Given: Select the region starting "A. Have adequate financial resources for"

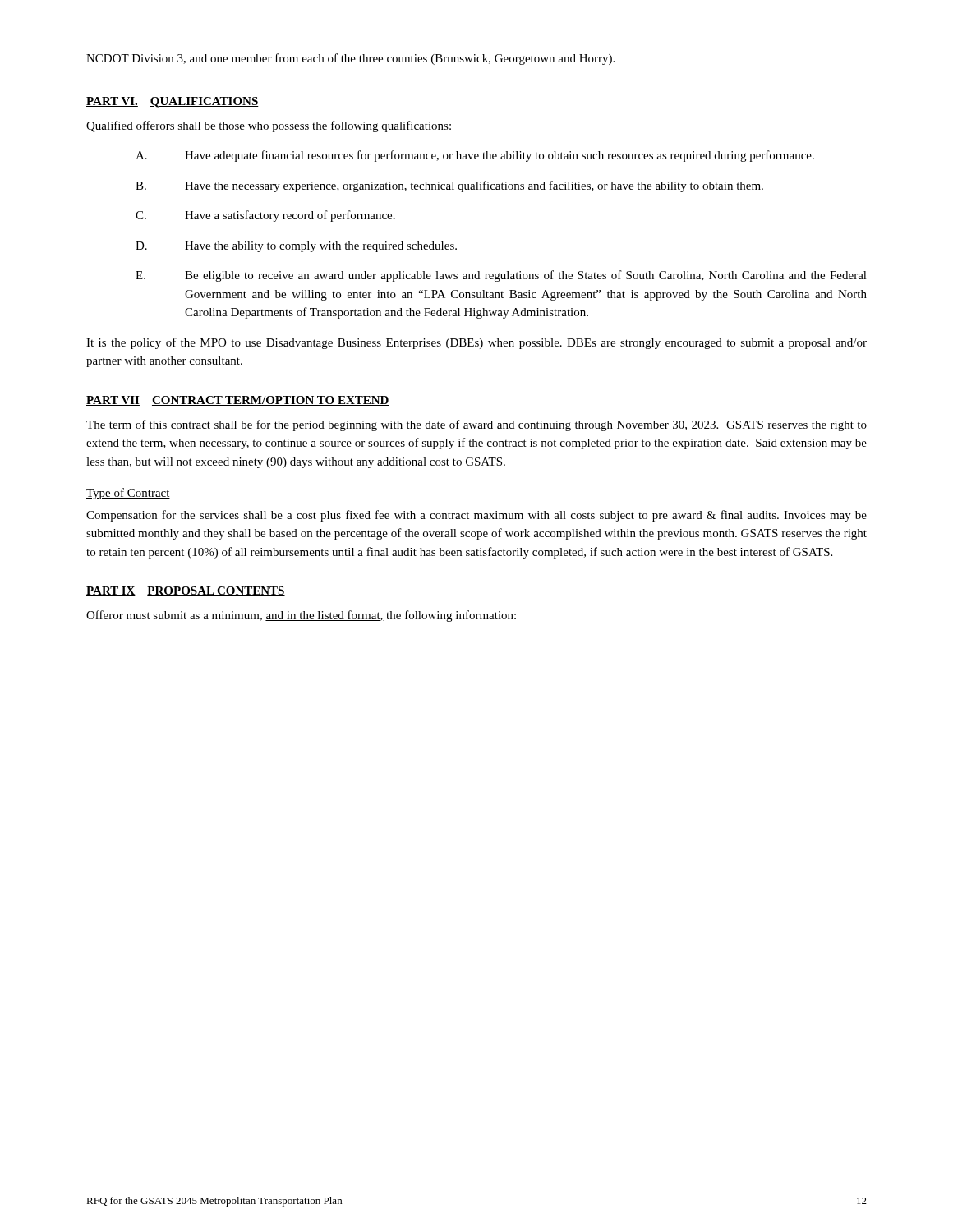Looking at the screenshot, I should point(501,155).
